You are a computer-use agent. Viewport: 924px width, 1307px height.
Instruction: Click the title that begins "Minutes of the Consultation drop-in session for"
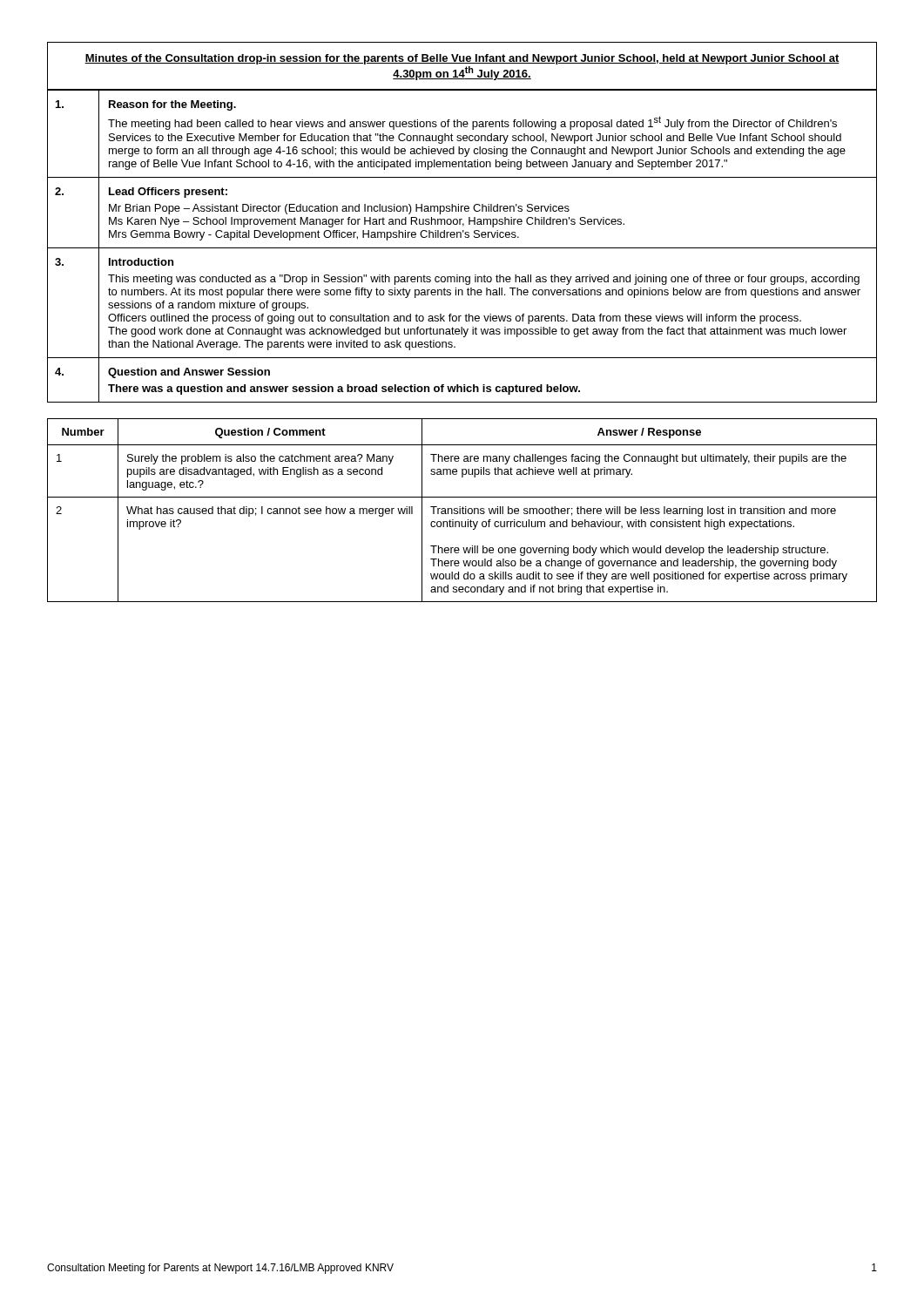pyautogui.click(x=462, y=66)
